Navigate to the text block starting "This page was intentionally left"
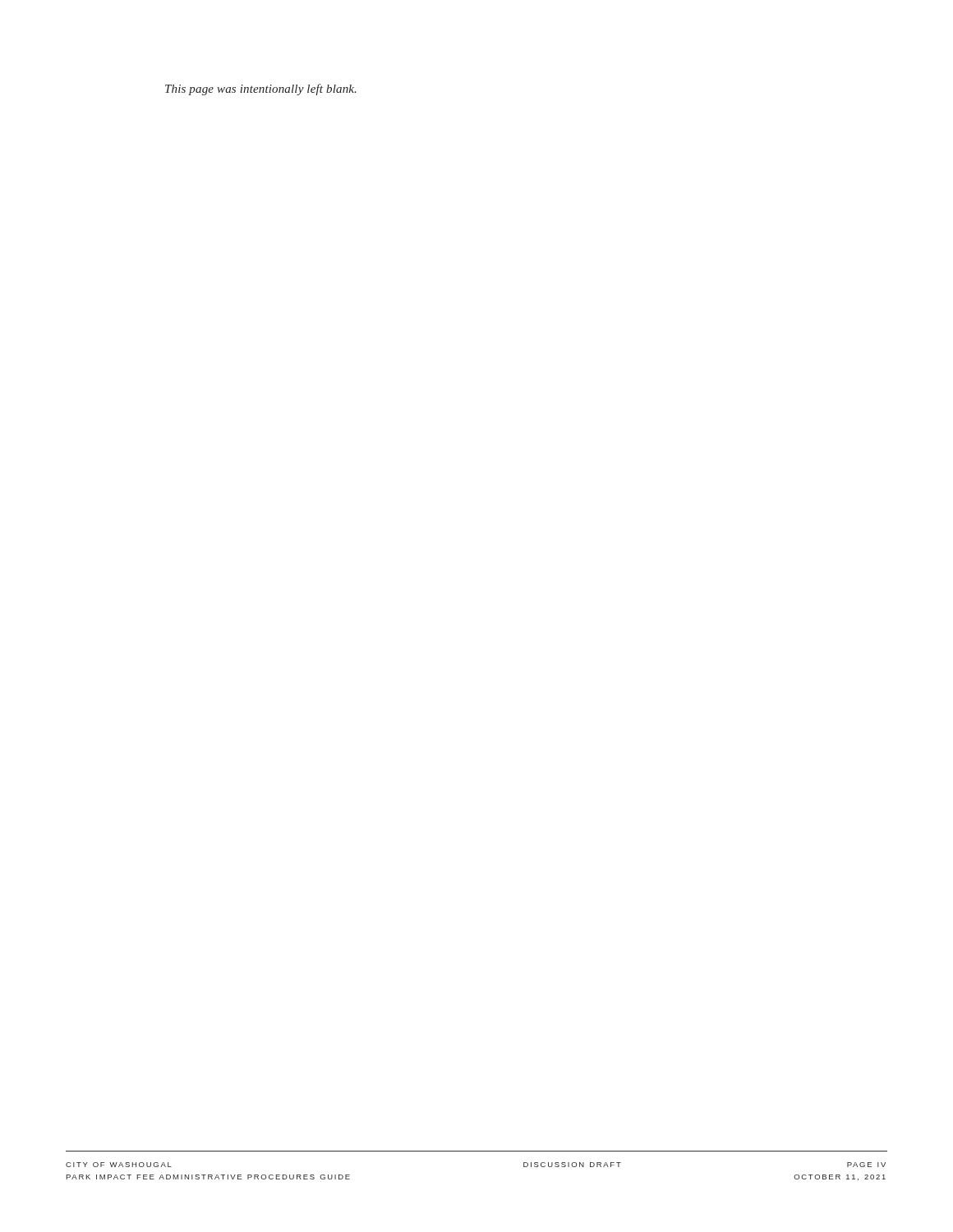Screen dimensions: 1232x953 pyautogui.click(x=261, y=89)
